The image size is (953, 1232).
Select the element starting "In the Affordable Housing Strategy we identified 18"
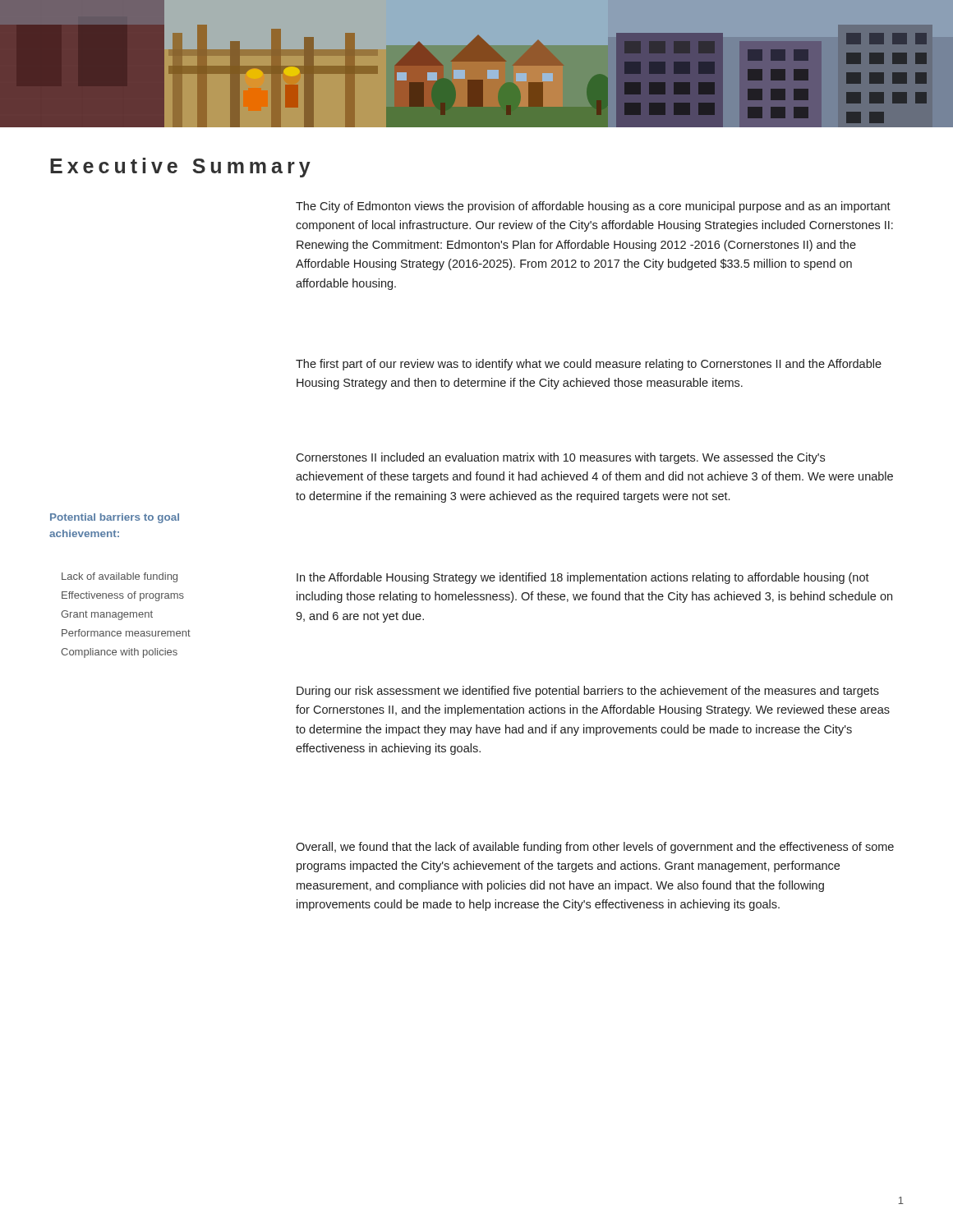tap(594, 597)
